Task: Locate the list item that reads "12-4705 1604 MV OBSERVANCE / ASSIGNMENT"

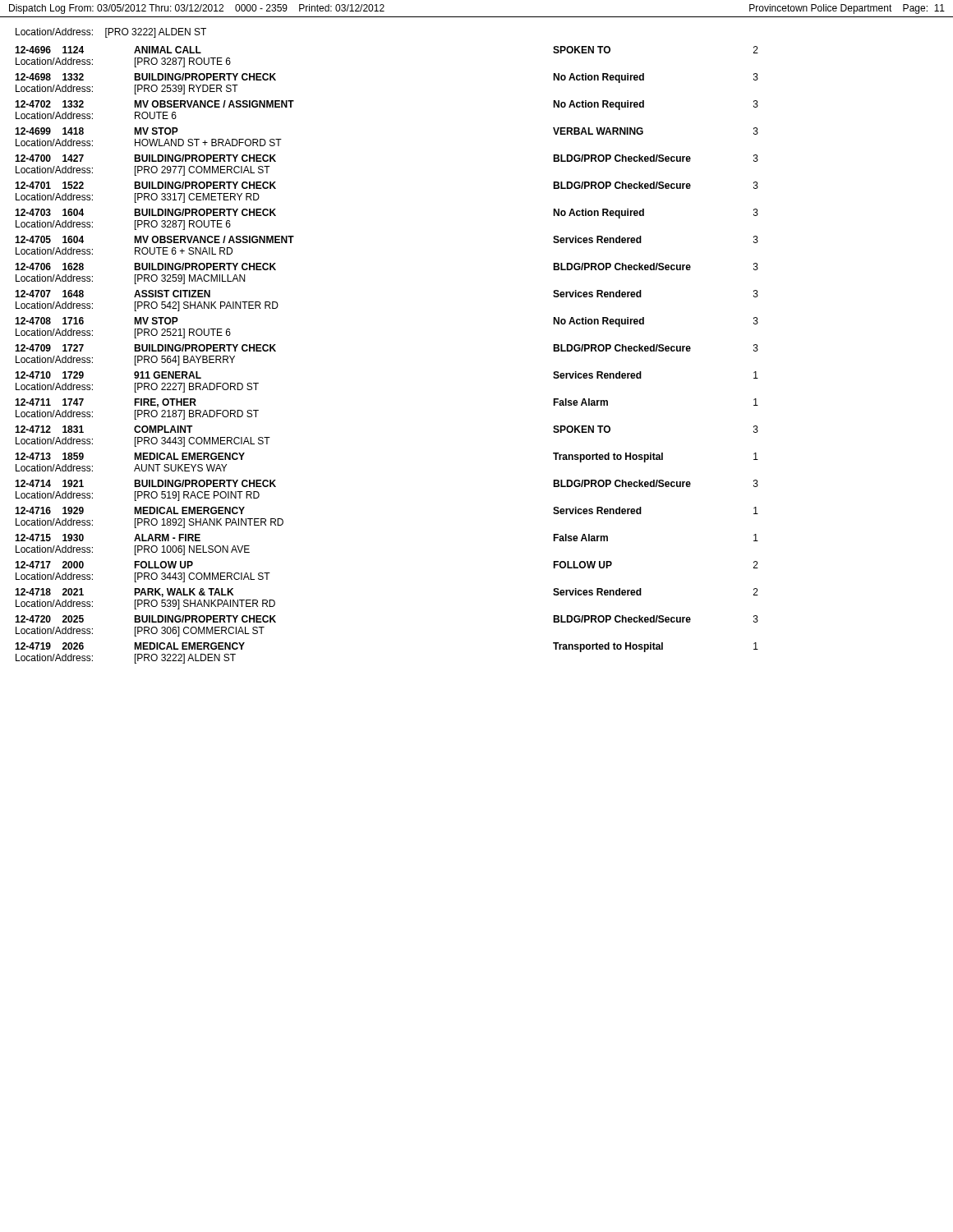Action: pyautogui.click(x=27, y=239)
